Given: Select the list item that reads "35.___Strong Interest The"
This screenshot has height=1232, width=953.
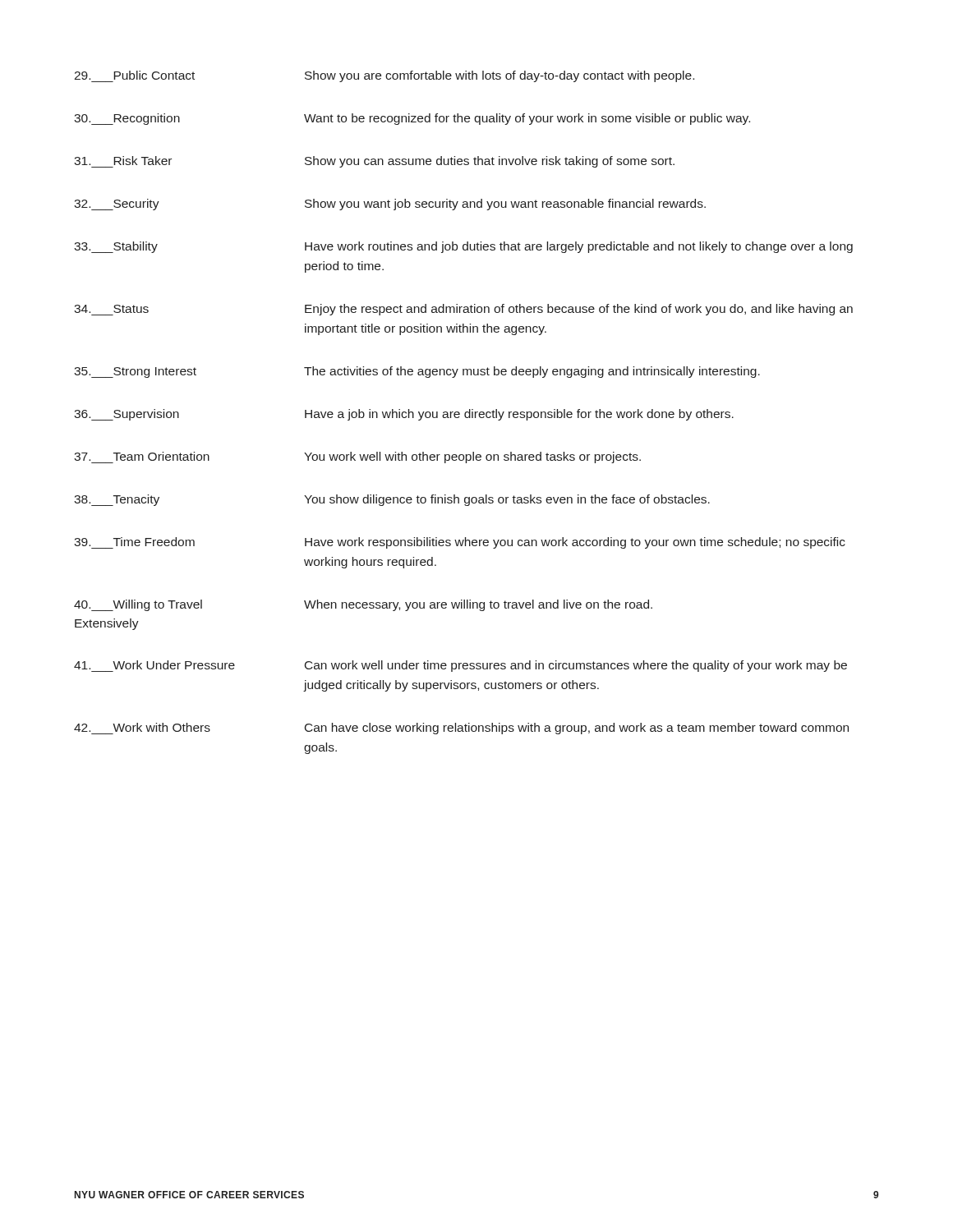Looking at the screenshot, I should click(x=476, y=371).
